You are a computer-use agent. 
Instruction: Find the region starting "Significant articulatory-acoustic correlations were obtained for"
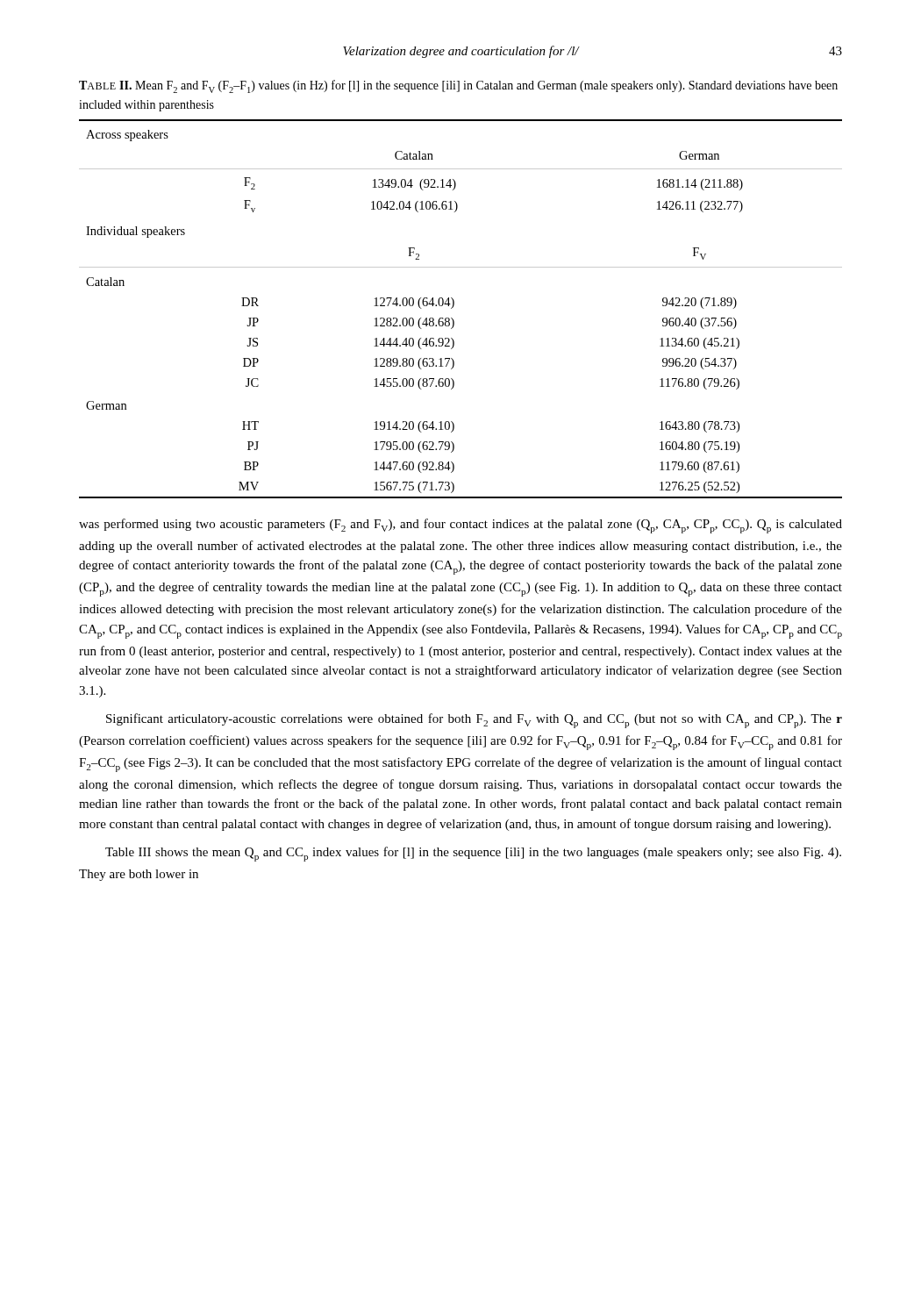[x=460, y=771]
